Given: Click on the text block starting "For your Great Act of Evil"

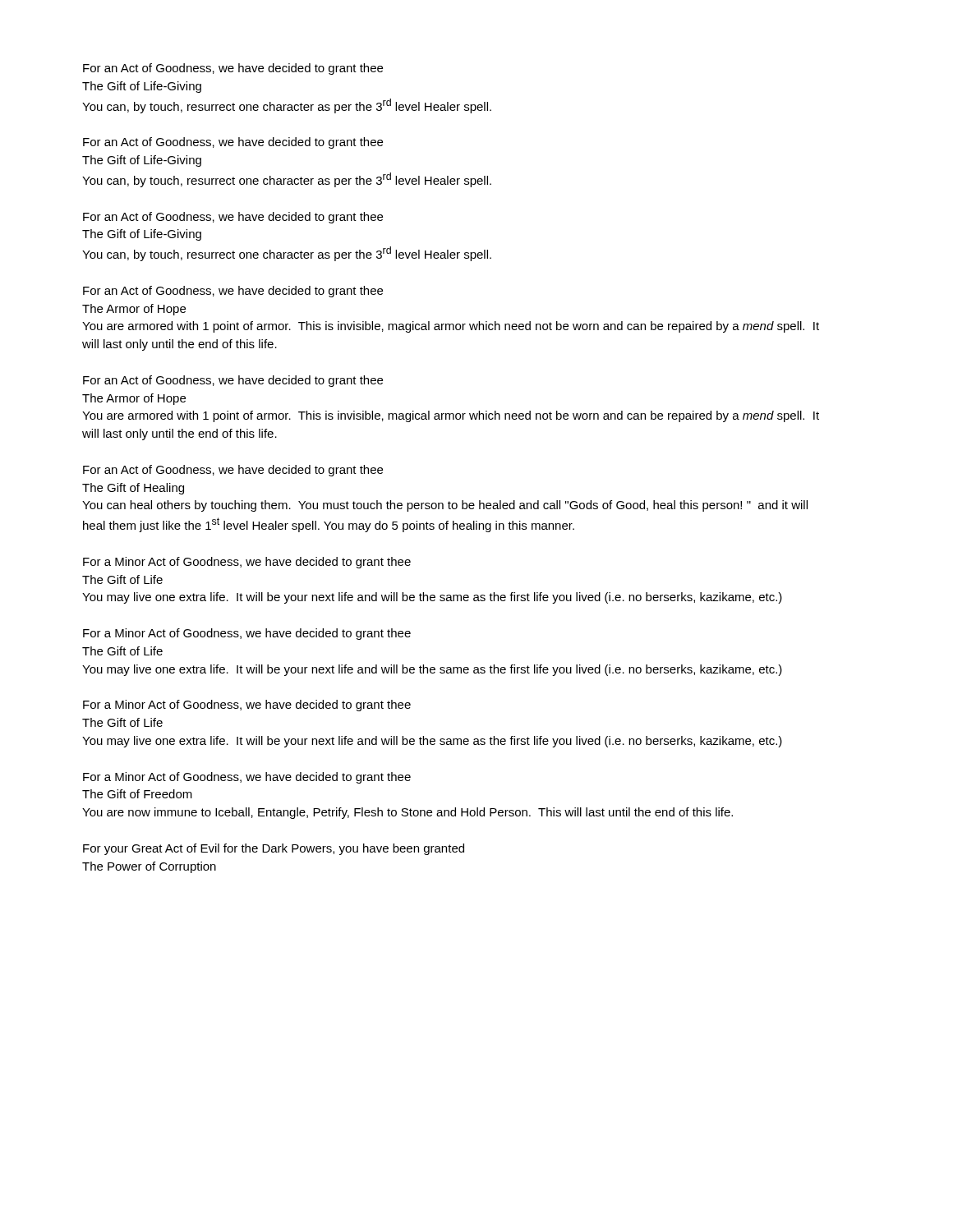Looking at the screenshot, I should pyautogui.click(x=452, y=857).
